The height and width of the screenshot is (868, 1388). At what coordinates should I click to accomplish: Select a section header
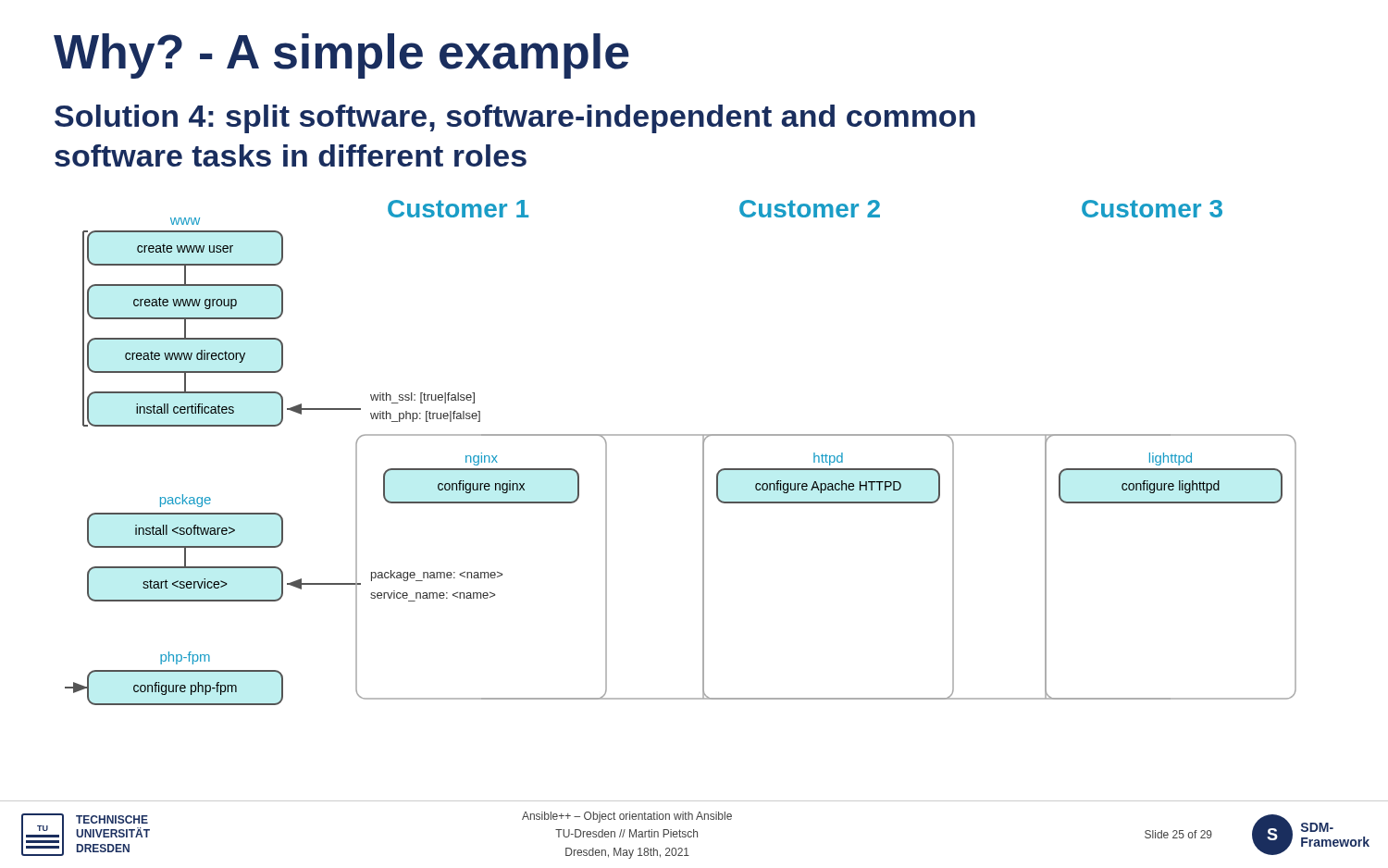click(x=515, y=136)
